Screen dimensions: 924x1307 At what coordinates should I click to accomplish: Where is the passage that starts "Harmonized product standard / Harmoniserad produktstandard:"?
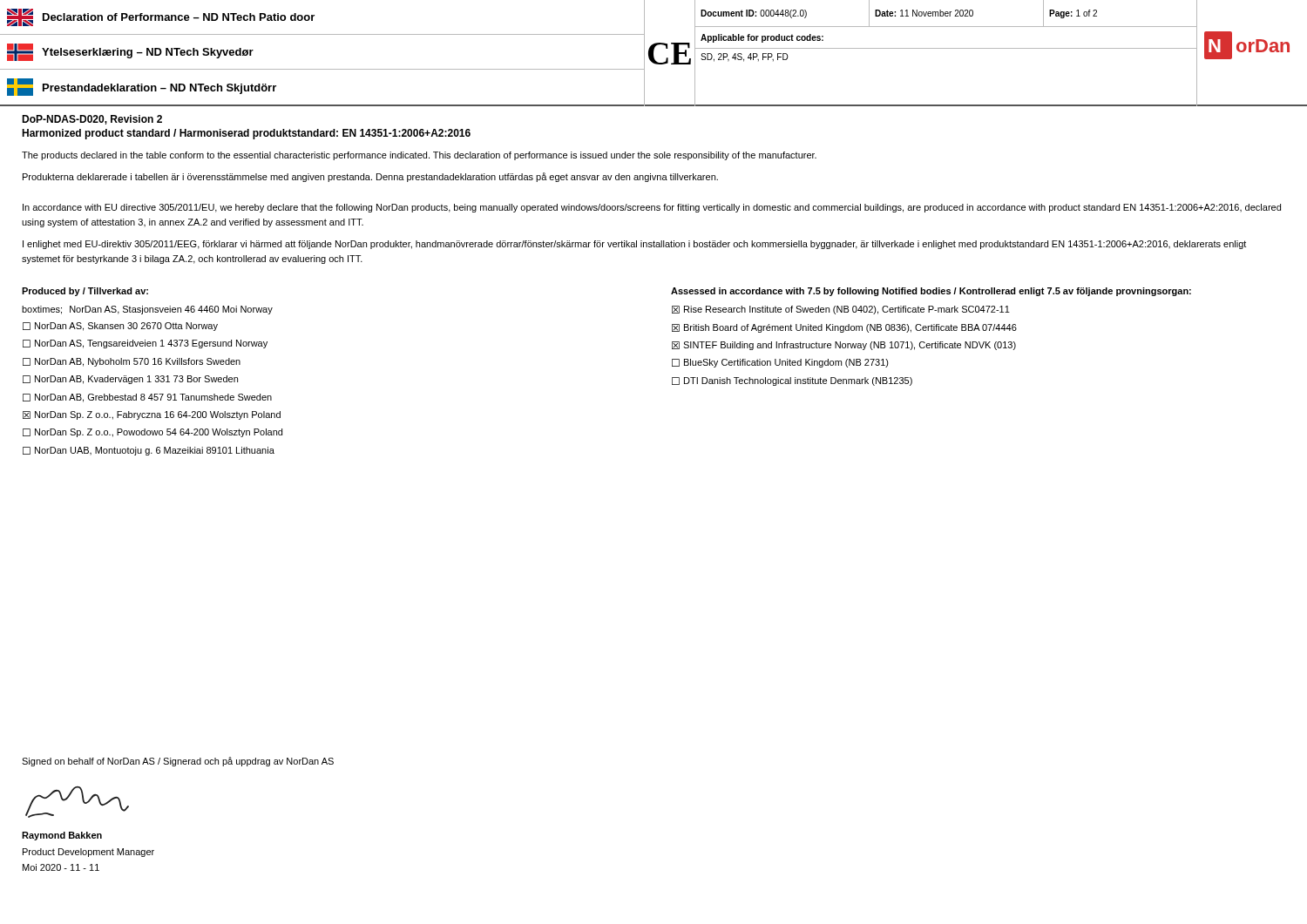[246, 133]
